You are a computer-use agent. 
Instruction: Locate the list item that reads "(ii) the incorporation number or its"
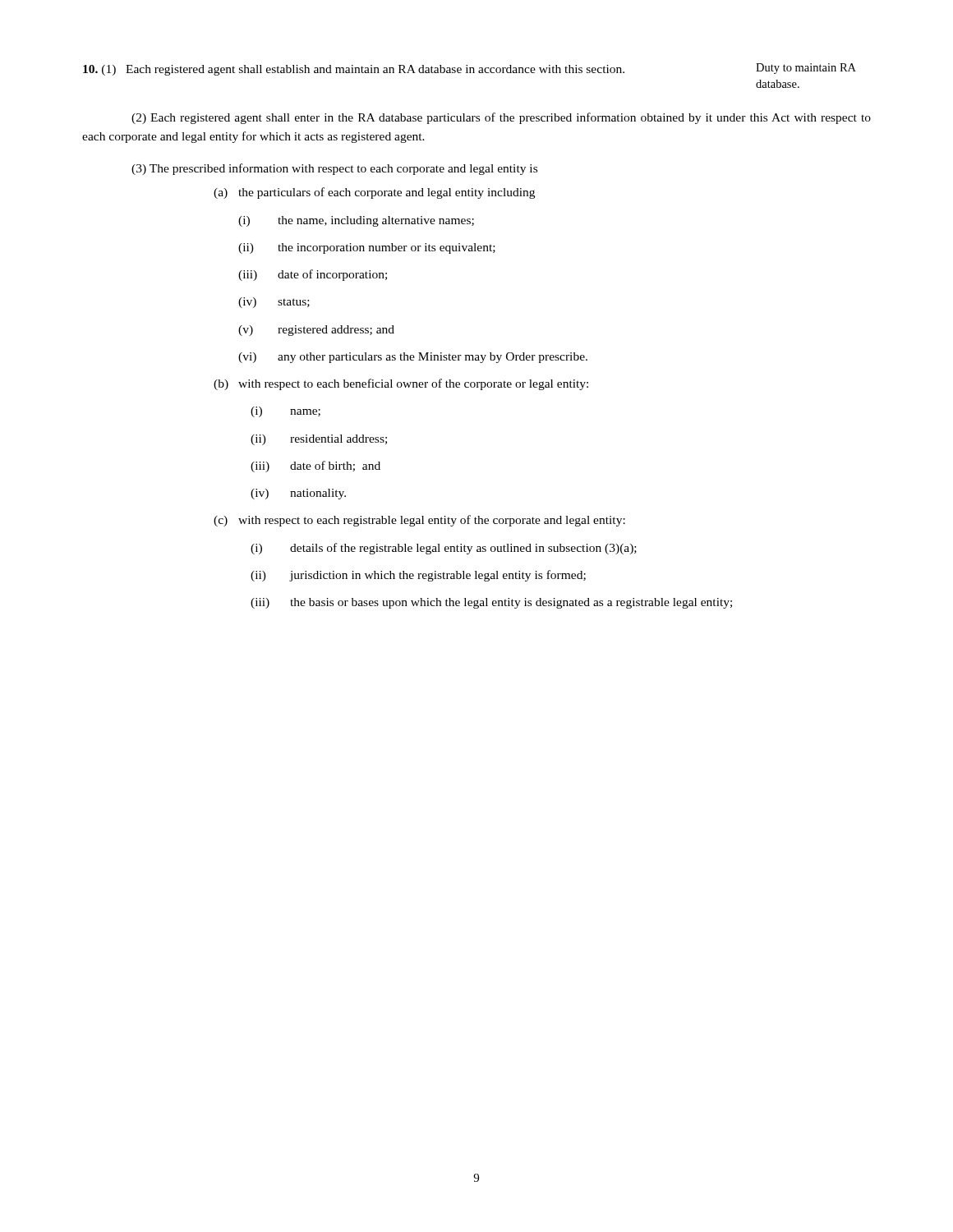[x=367, y=248]
